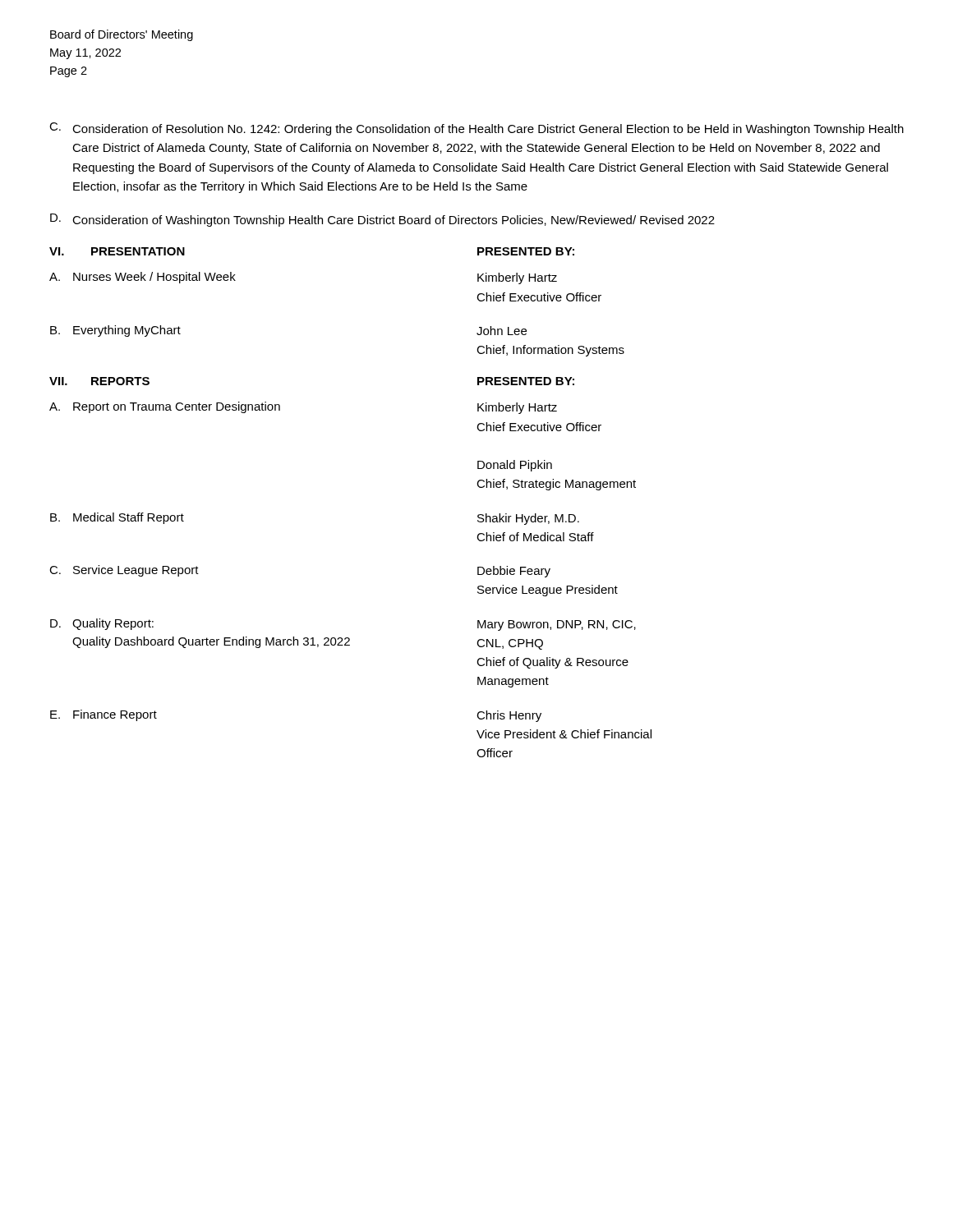Find the list item that reads "A. Report on Trauma Center Designation Kimberly Hartz"
The height and width of the screenshot is (1232, 953).
coord(179,409)
